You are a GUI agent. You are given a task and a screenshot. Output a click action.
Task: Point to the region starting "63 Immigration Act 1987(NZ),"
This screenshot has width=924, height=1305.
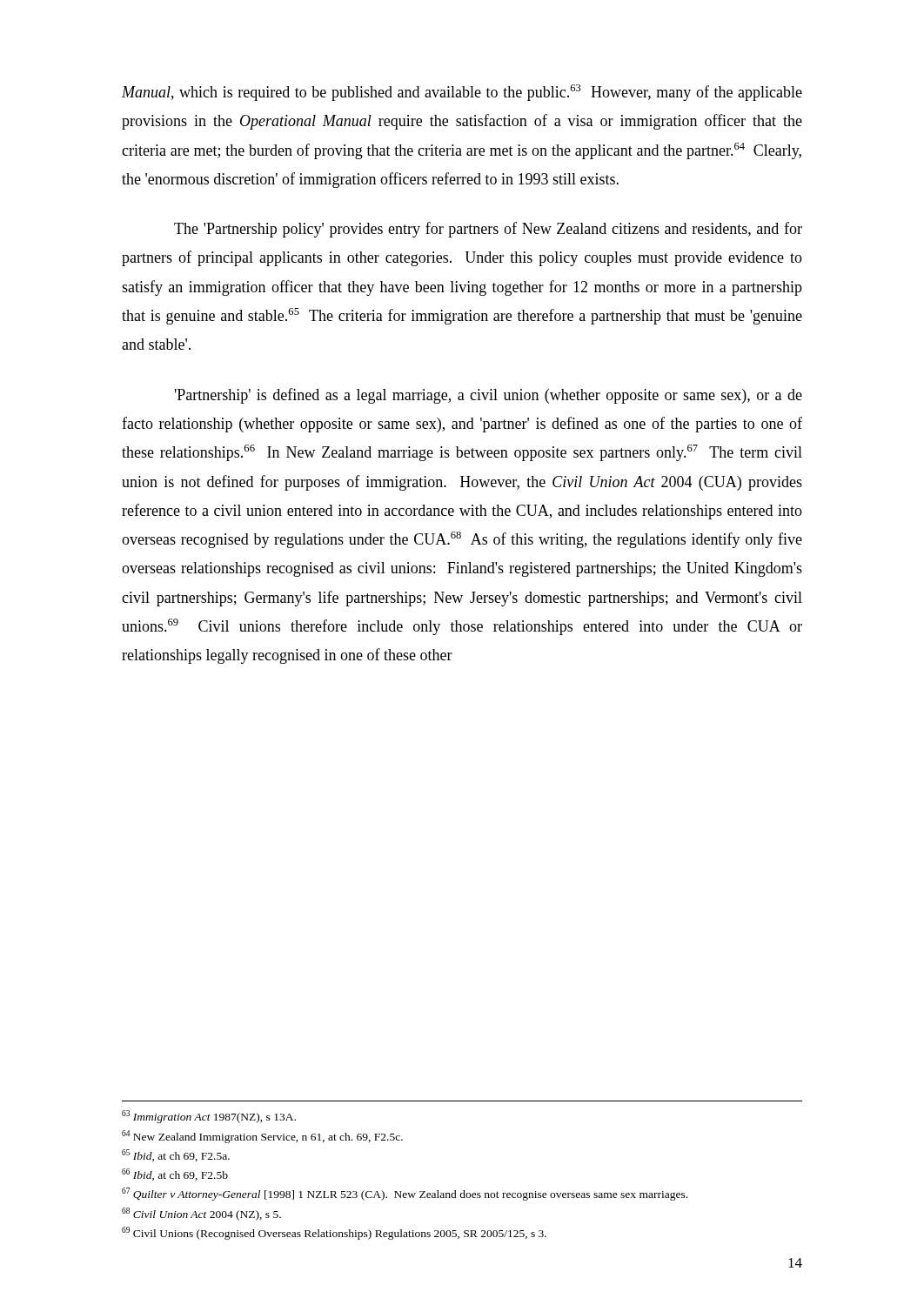pos(209,1117)
